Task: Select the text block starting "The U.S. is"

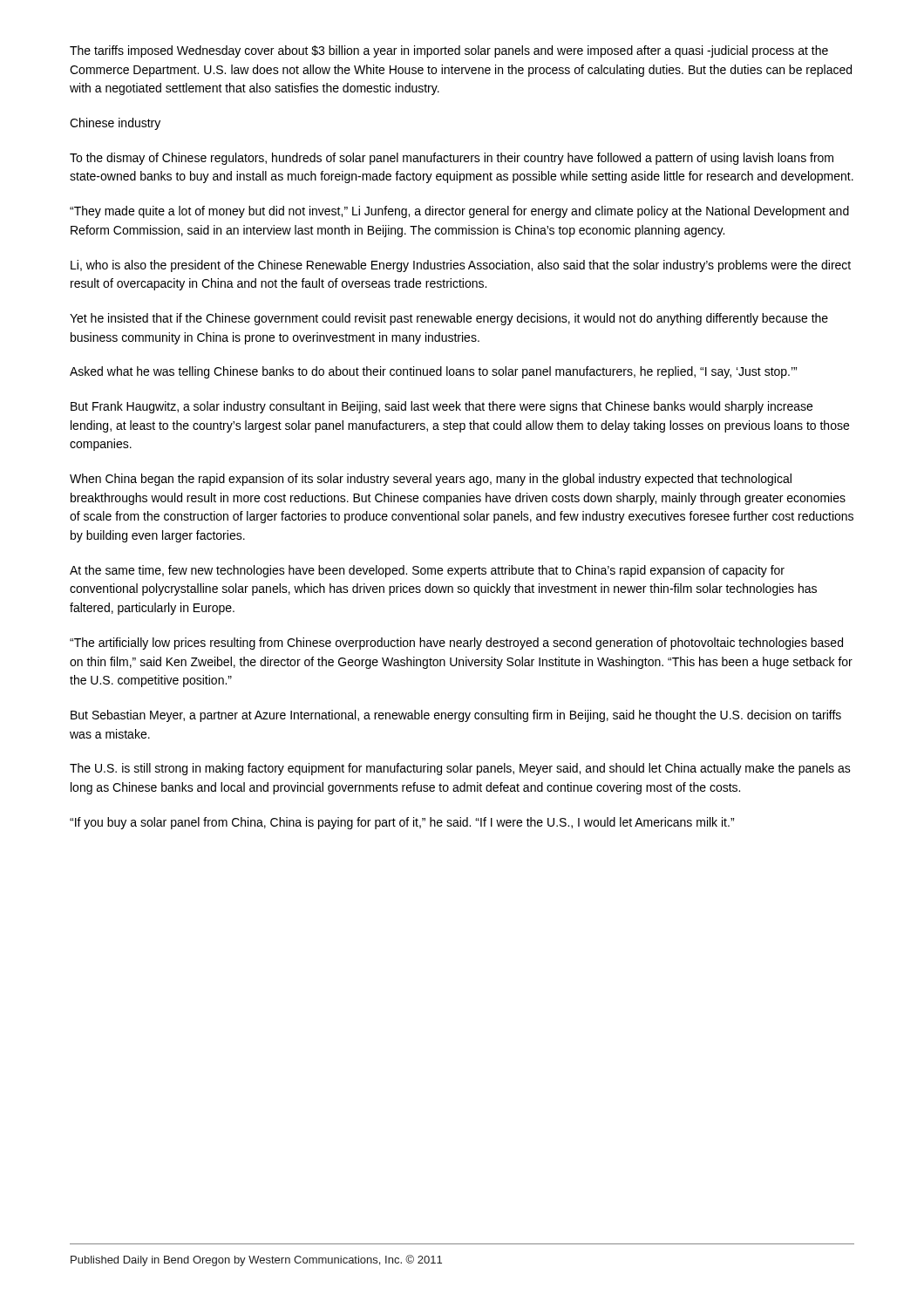Action: point(460,778)
